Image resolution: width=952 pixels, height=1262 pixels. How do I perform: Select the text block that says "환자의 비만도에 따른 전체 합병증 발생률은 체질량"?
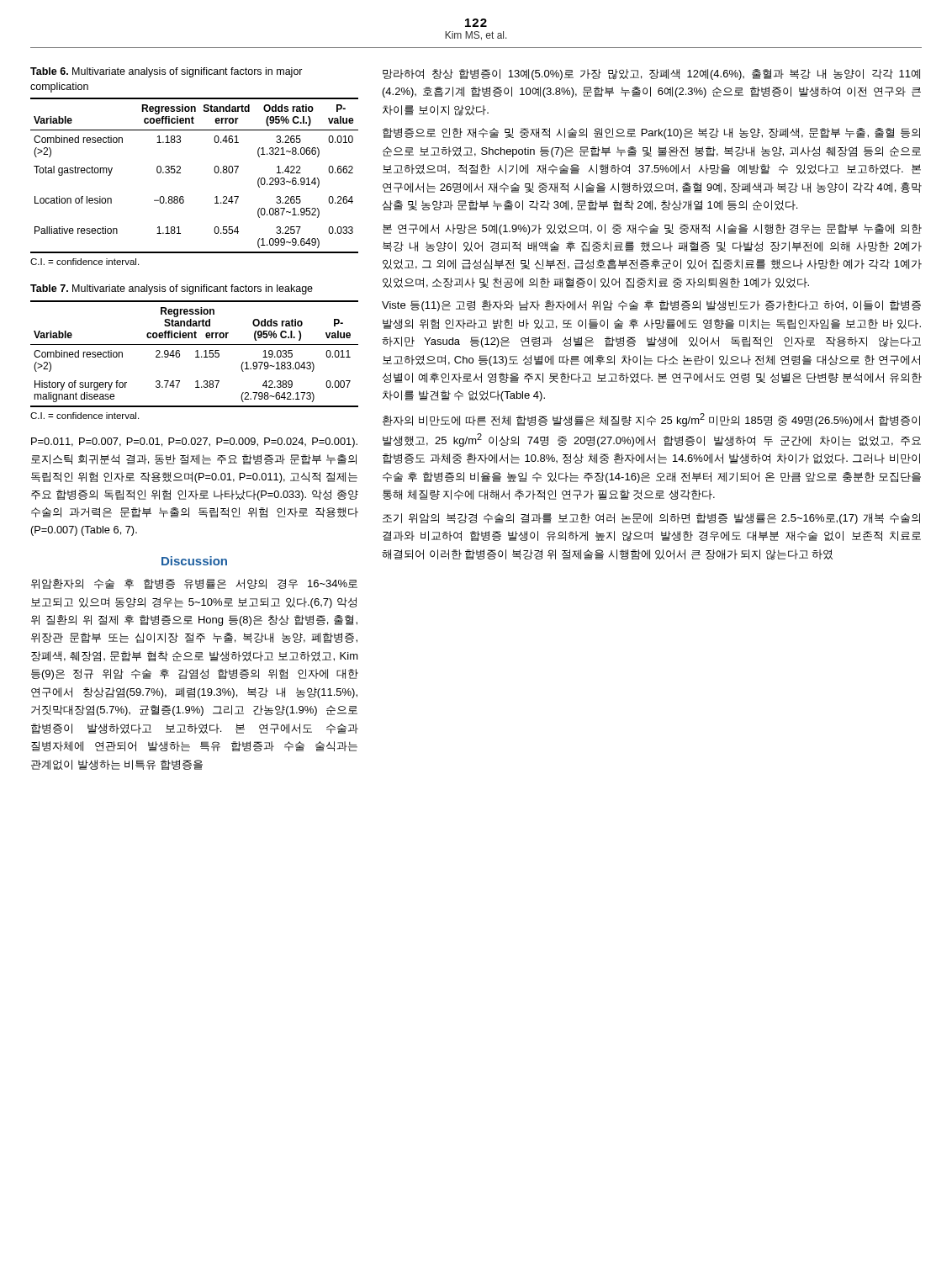pos(652,456)
